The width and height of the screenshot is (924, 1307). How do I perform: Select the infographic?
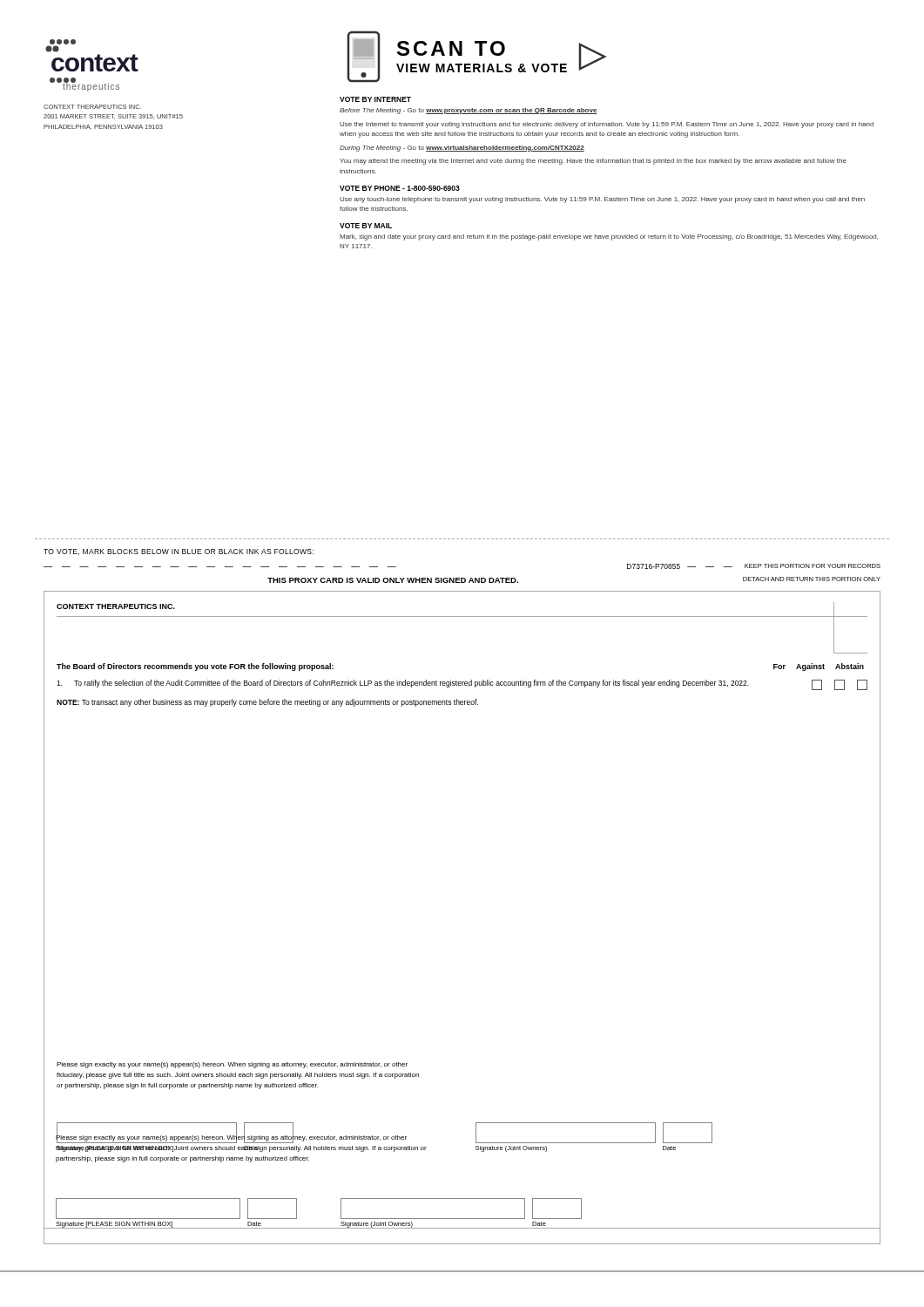click(x=610, y=57)
